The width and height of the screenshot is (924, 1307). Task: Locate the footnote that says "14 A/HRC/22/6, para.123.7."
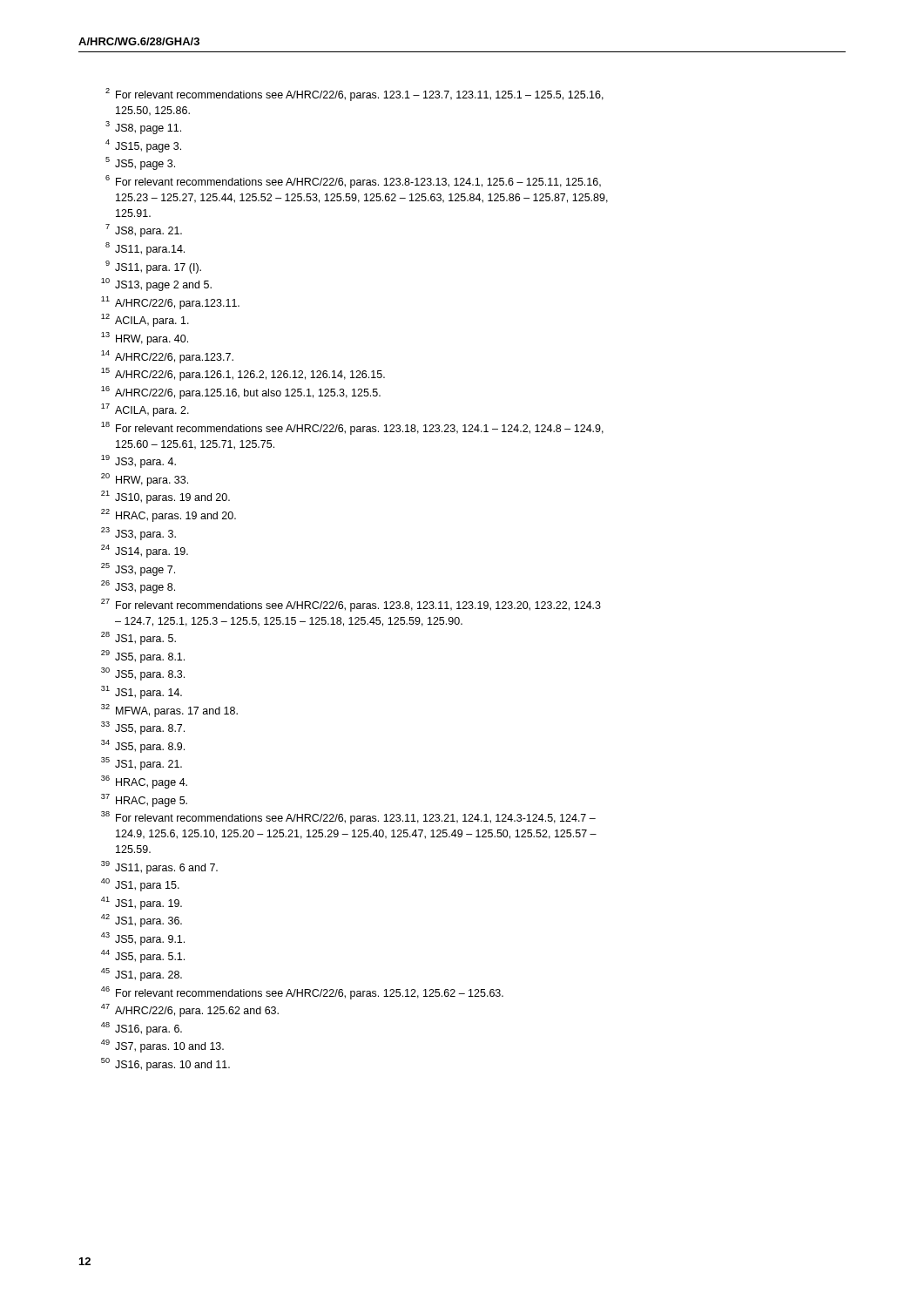[x=167, y=357]
